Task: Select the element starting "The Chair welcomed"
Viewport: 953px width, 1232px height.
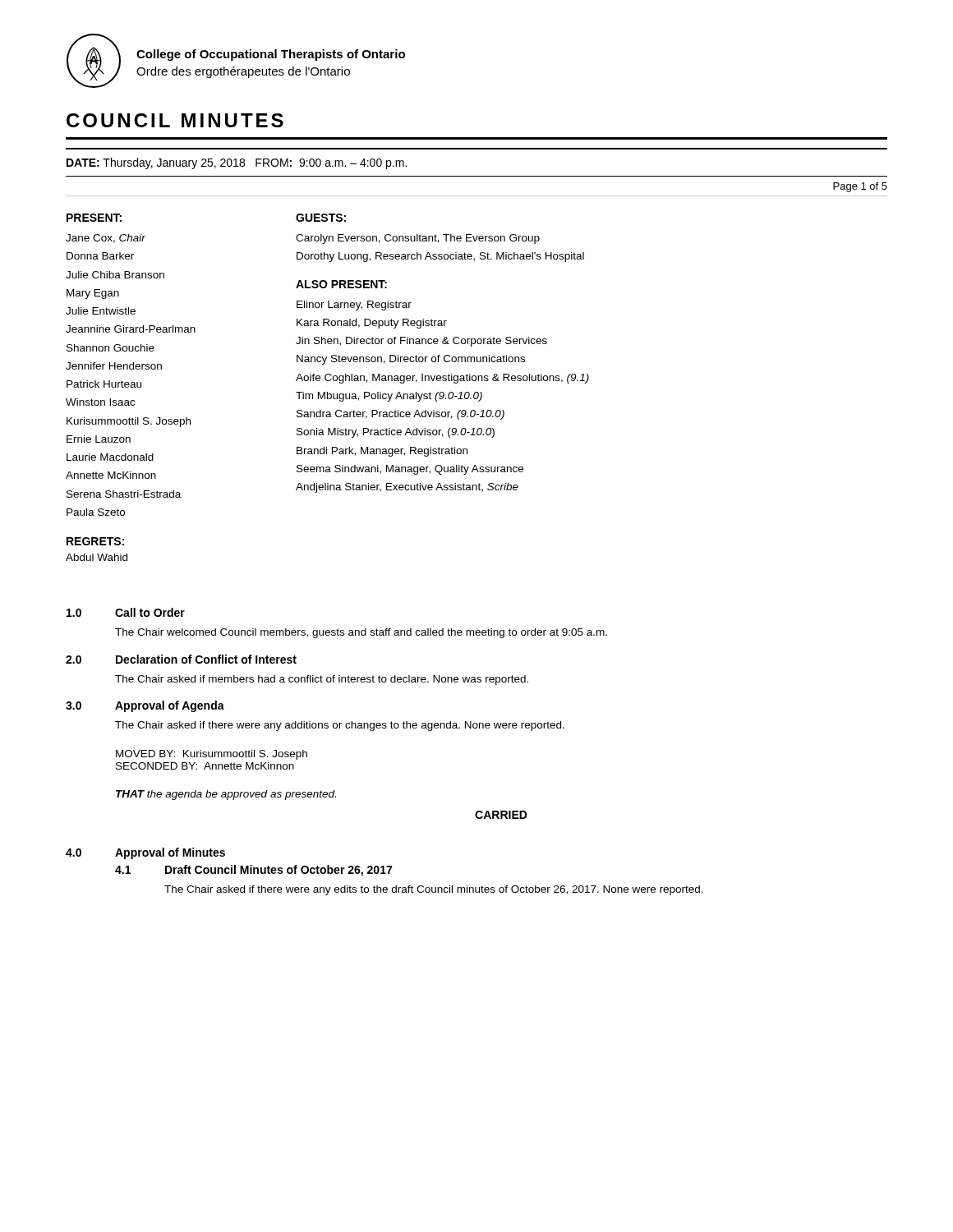Action: (362, 632)
